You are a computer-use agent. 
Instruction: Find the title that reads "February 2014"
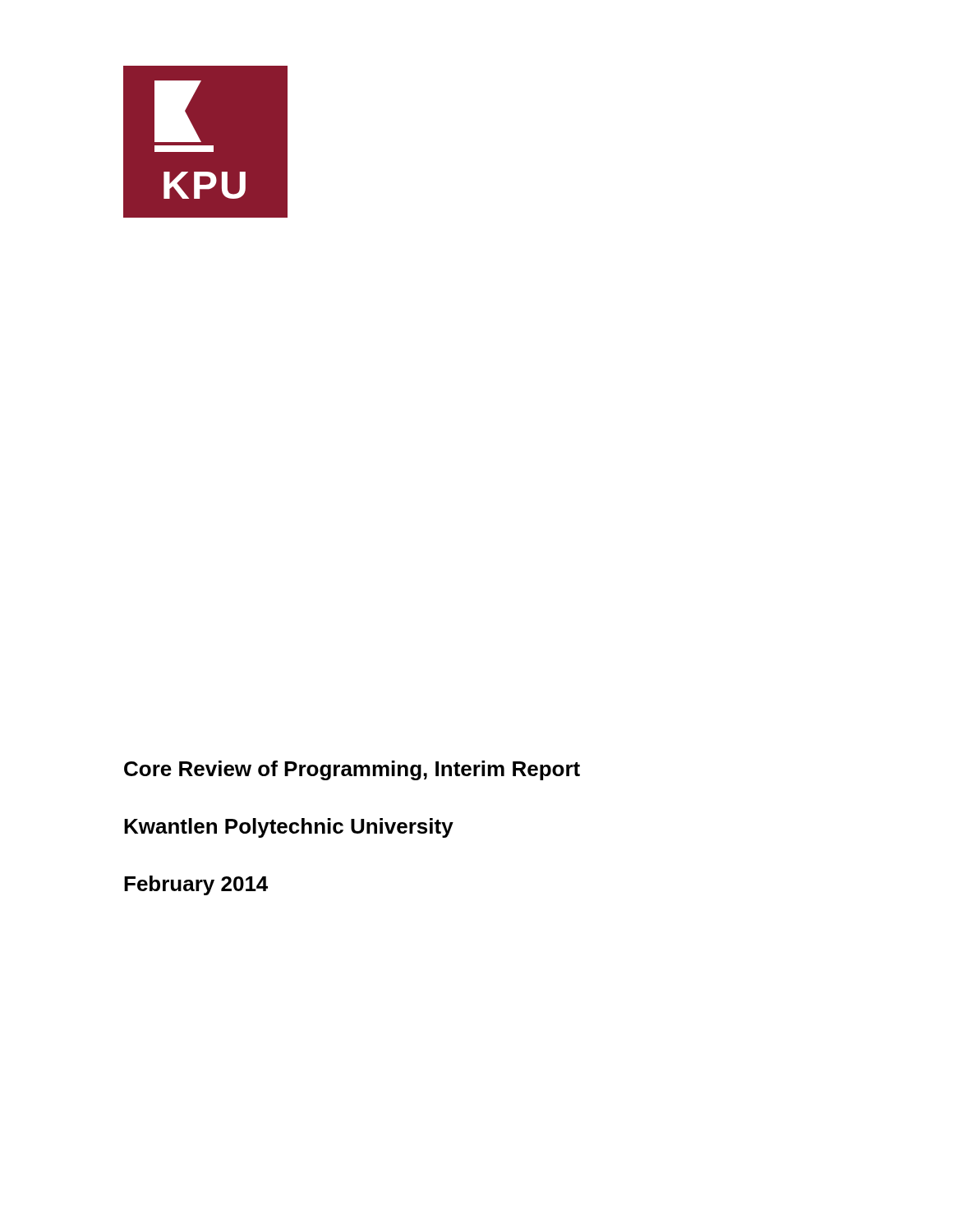196,884
